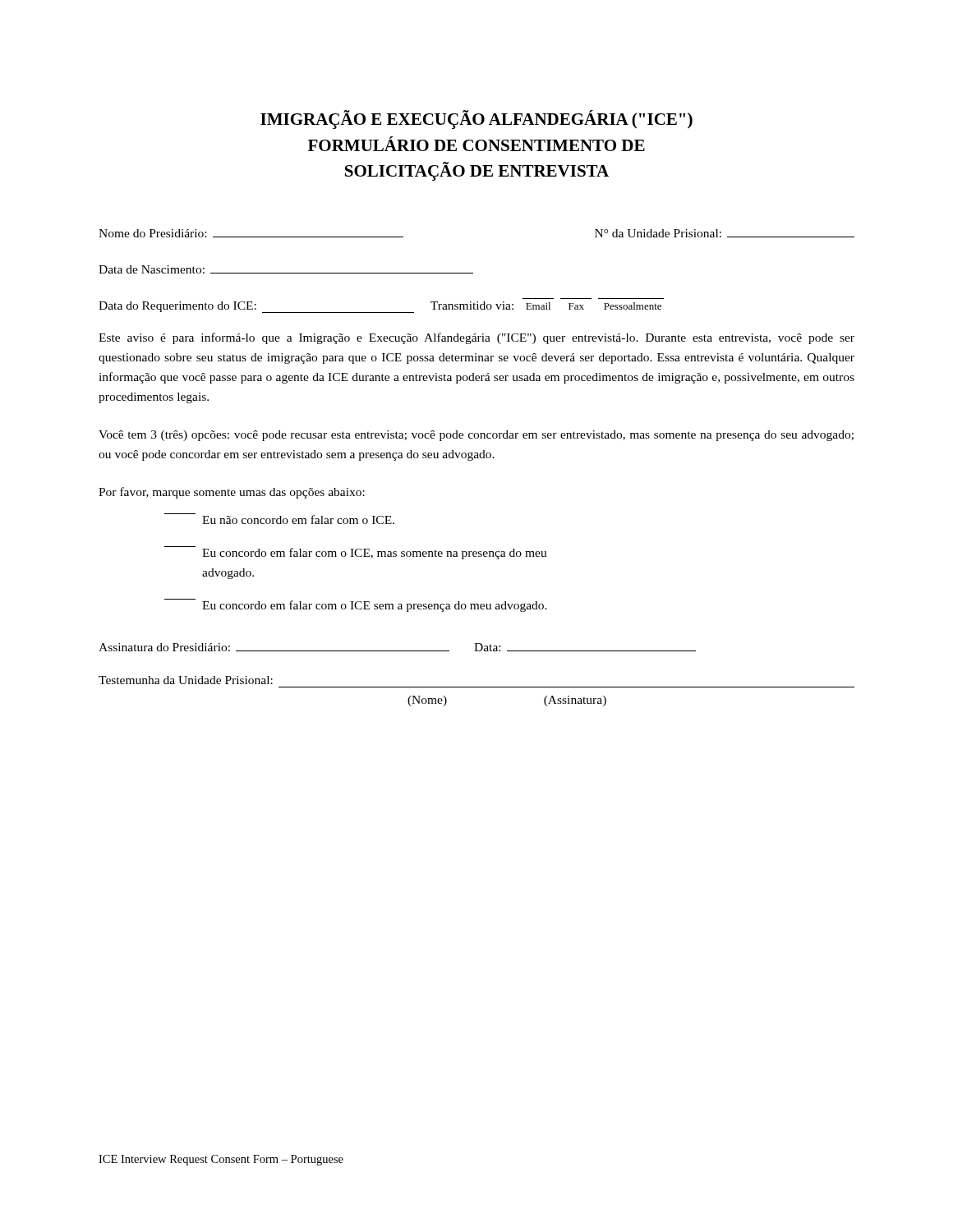Viewport: 953px width, 1232px height.
Task: Select the text block containing "Nome do Presidiário: N° da Unidade Prisional:"
Action: 476,269
